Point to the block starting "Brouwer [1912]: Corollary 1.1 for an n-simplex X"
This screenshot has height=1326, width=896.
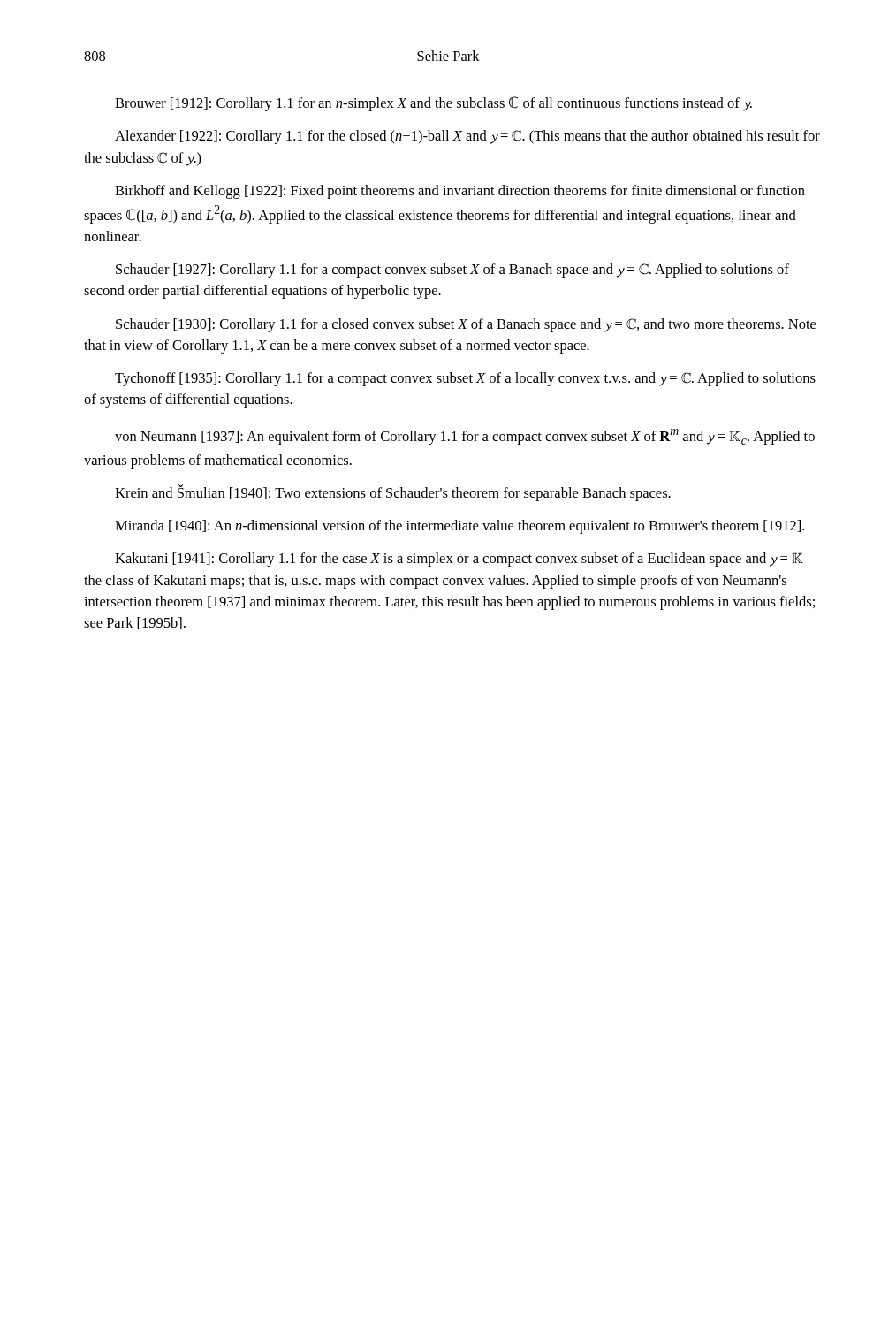tap(434, 103)
